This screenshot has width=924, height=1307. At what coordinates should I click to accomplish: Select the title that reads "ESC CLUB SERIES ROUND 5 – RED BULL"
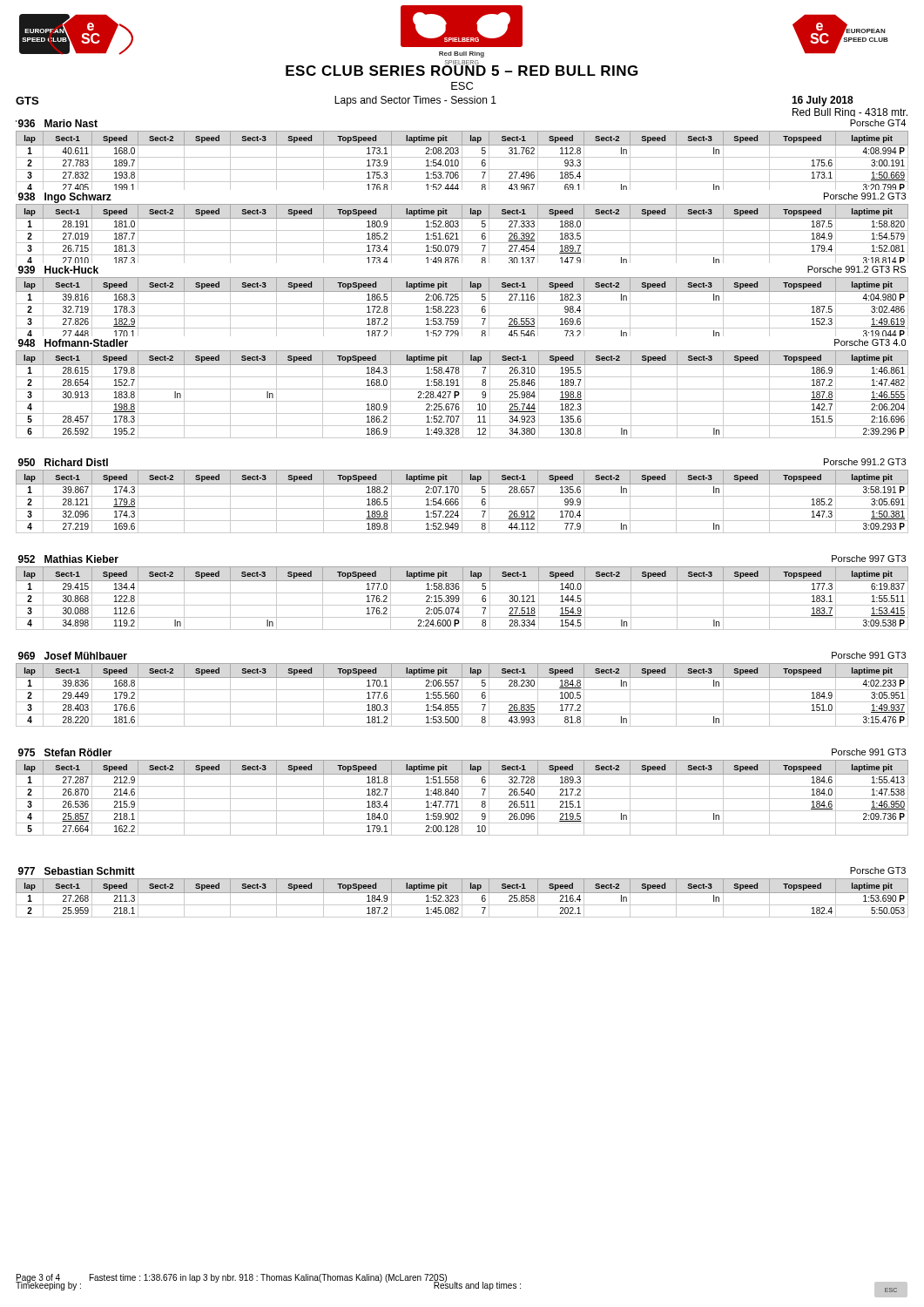click(x=462, y=71)
